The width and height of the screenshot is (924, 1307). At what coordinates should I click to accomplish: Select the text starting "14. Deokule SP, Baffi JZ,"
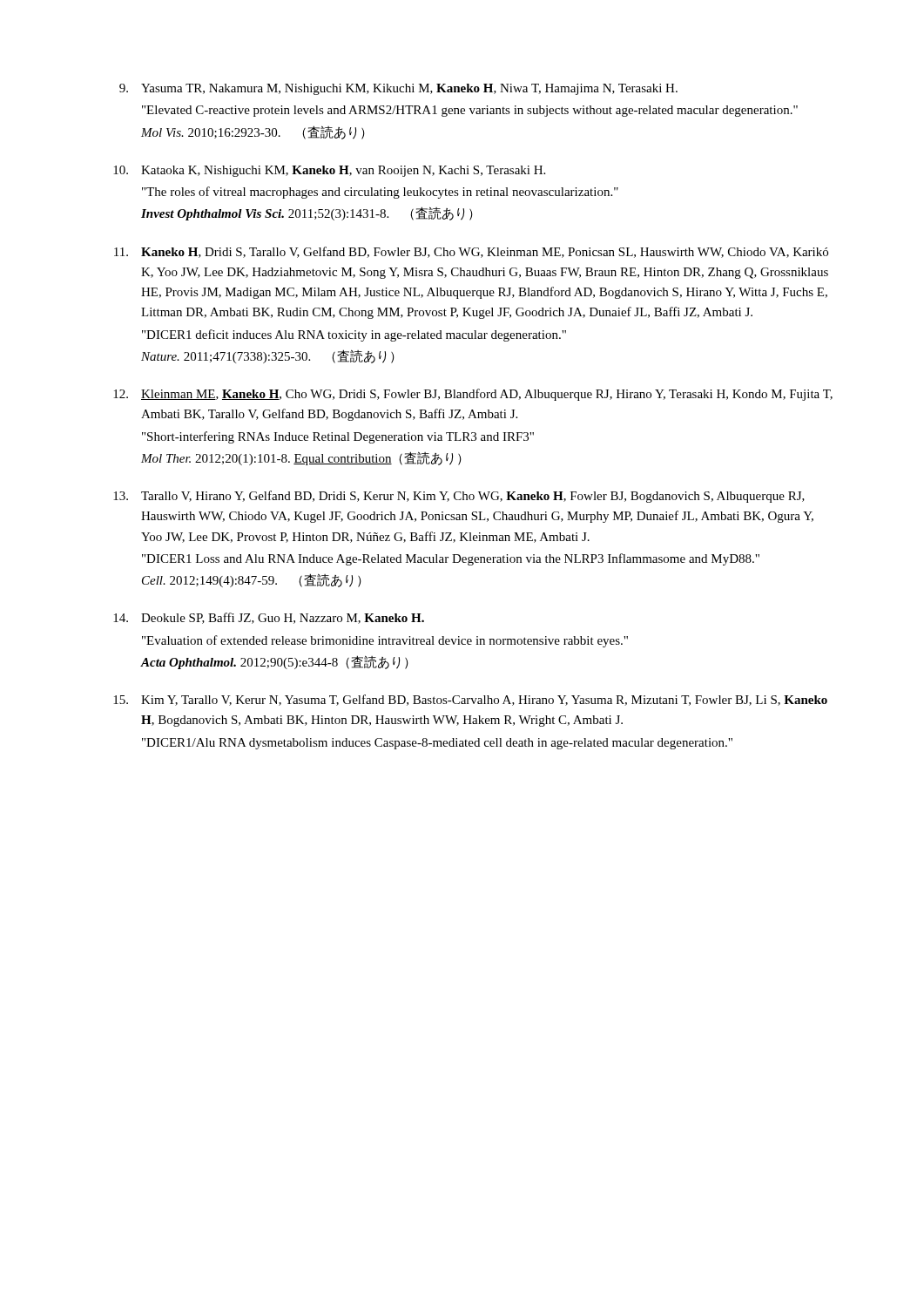(x=462, y=641)
